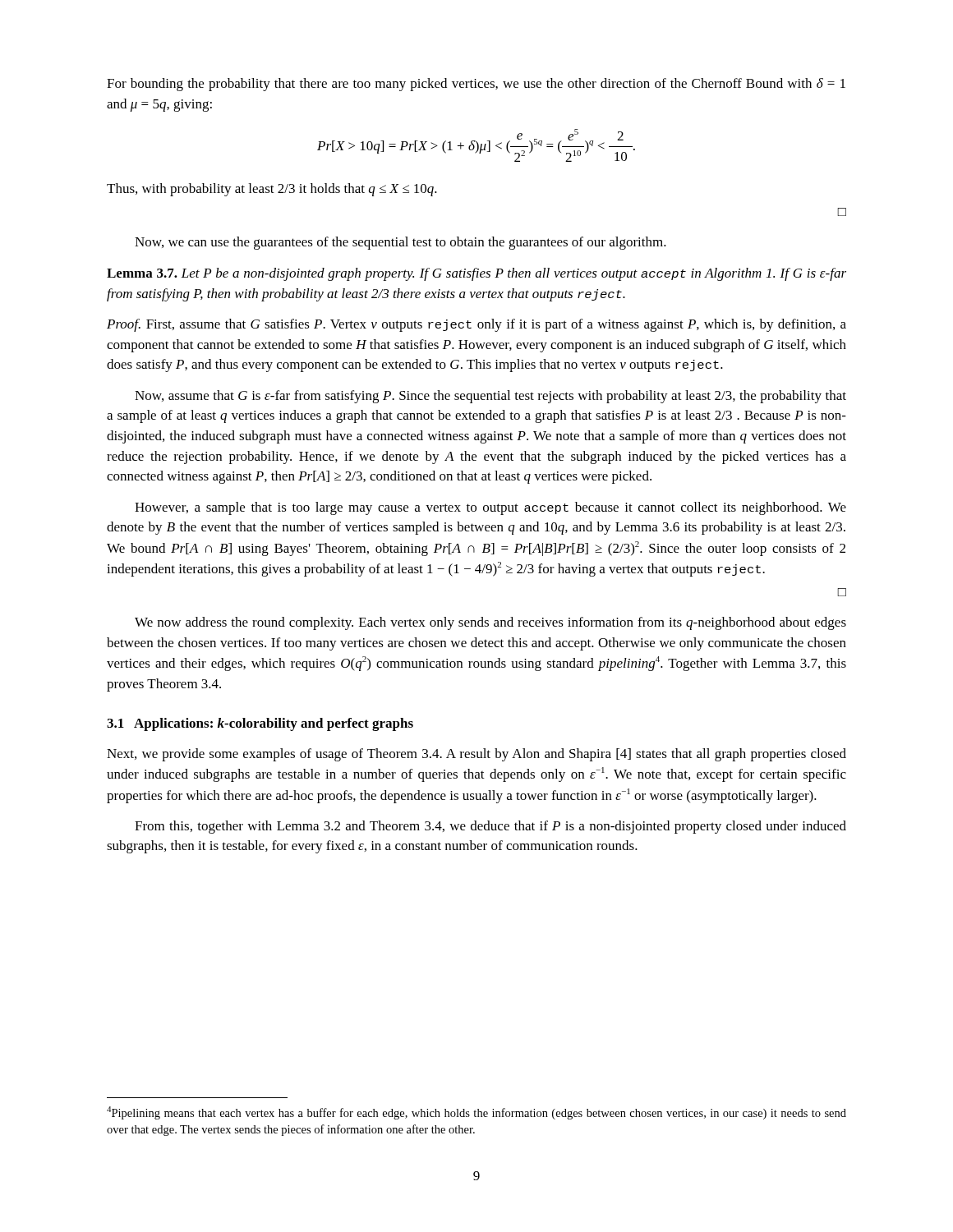953x1232 pixels.
Task: Click on the element starting "Proof. First, assume that G"
Action: (476, 345)
